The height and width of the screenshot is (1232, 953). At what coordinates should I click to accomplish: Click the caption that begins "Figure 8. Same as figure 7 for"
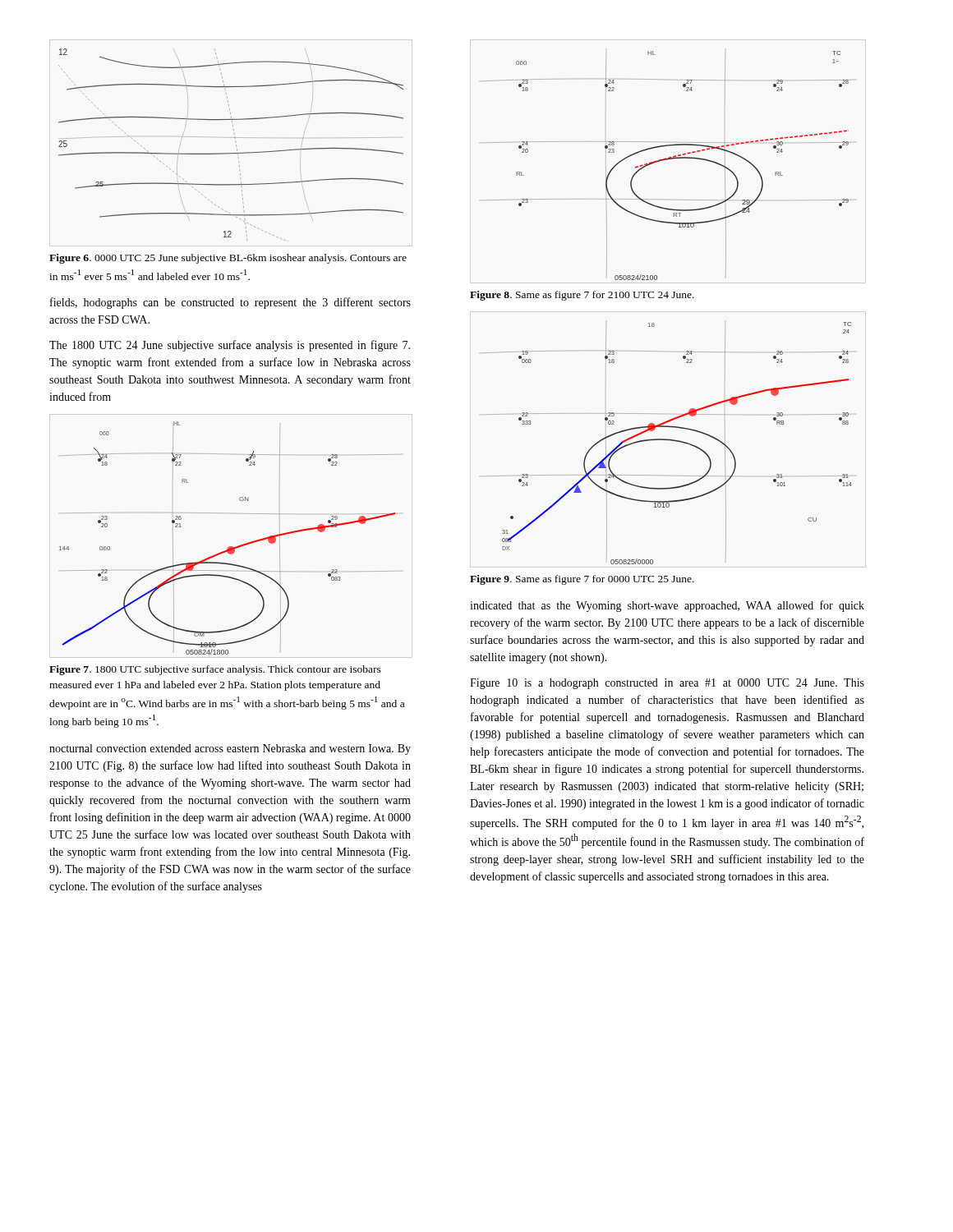pyautogui.click(x=582, y=294)
